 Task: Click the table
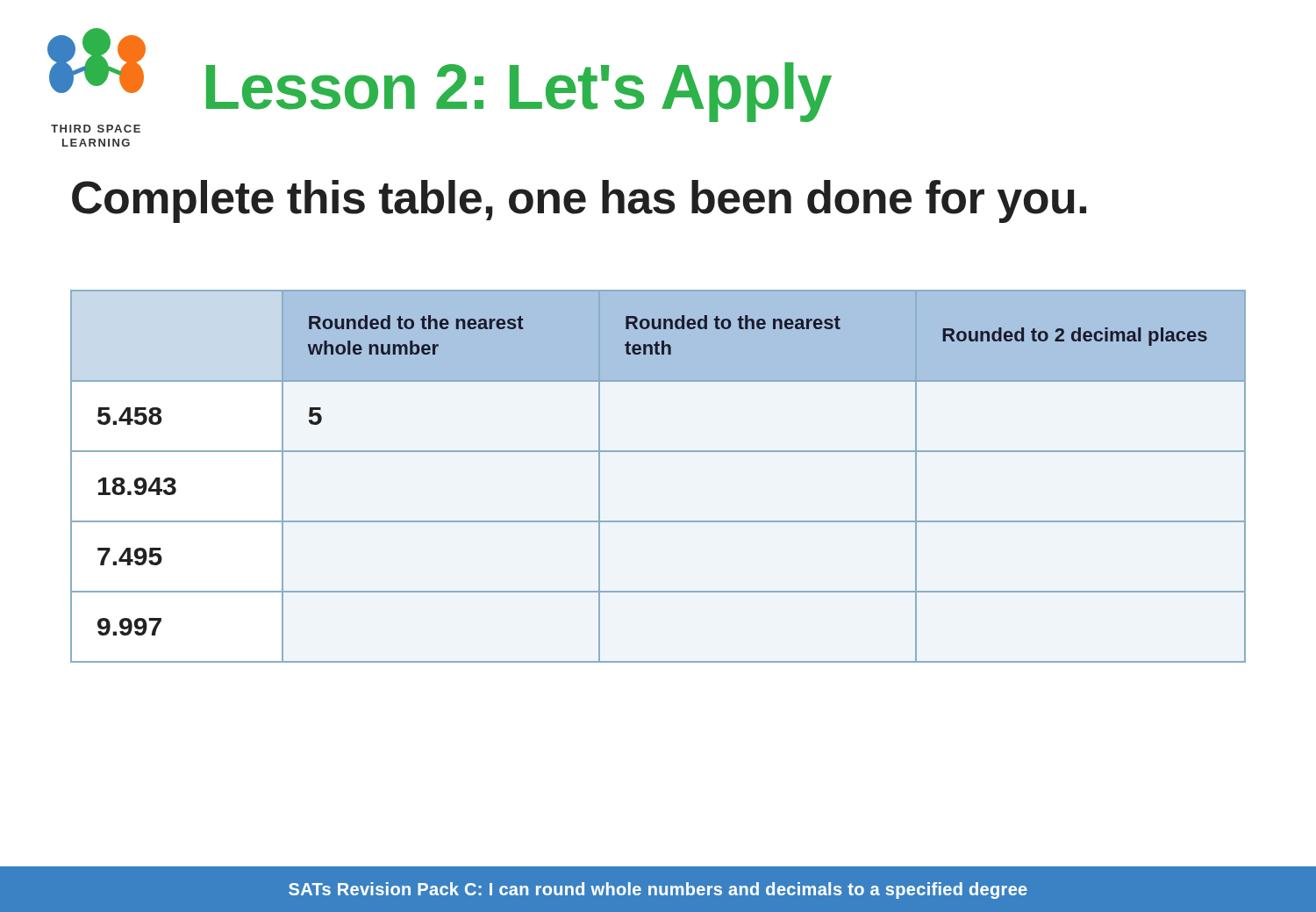(x=658, y=476)
